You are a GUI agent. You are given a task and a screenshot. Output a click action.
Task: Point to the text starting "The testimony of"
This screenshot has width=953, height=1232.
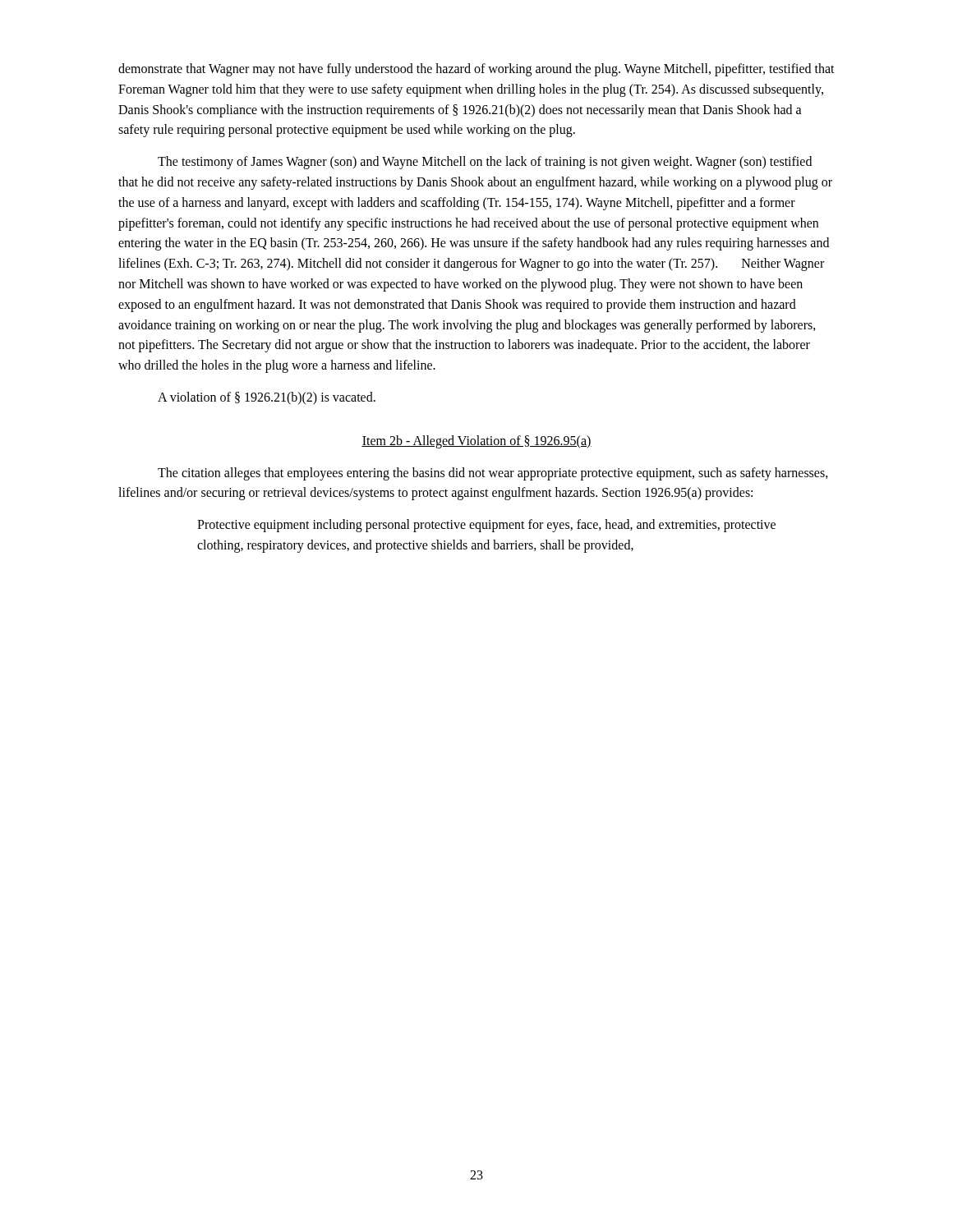click(476, 264)
